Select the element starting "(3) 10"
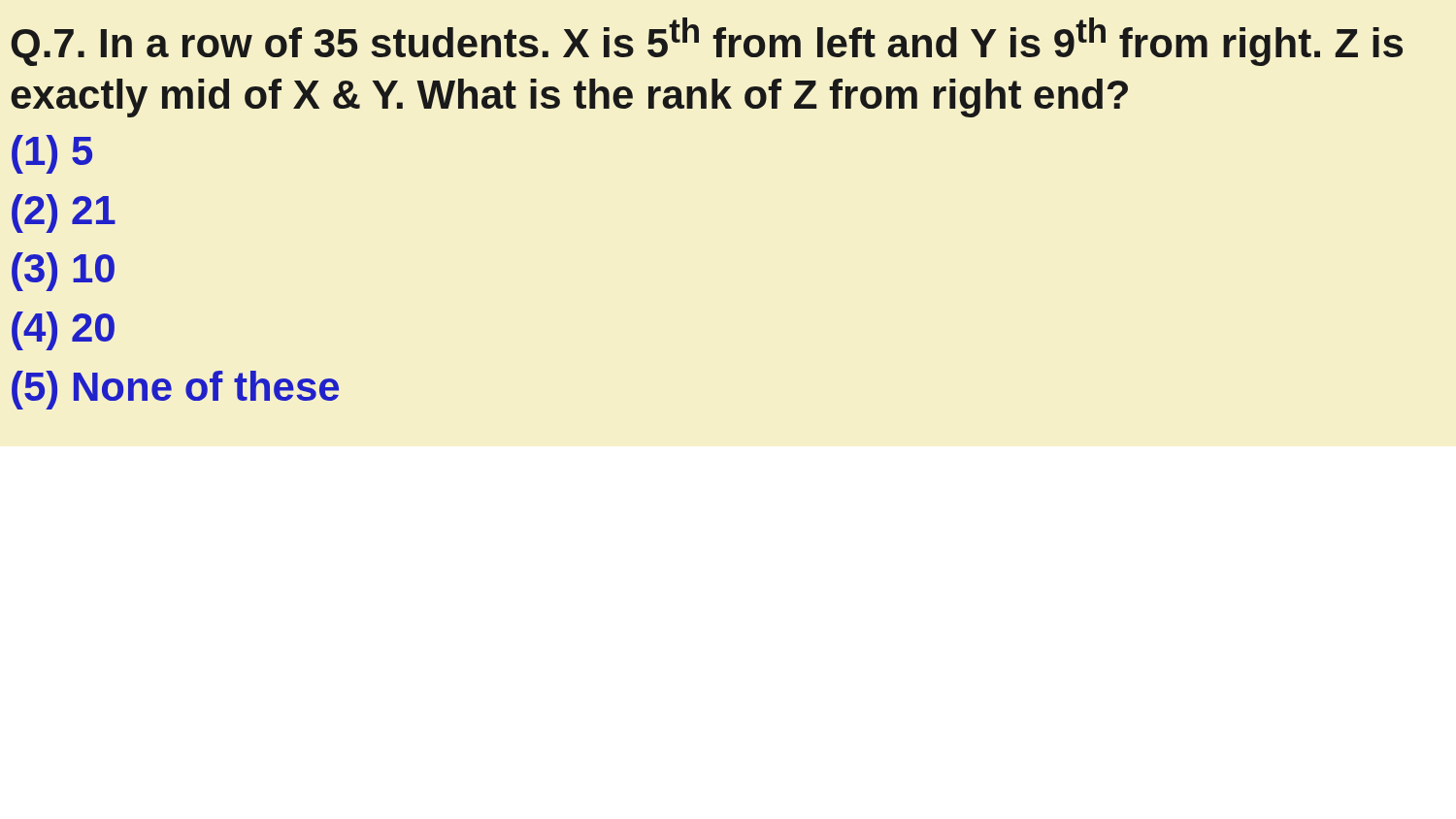 tap(63, 269)
